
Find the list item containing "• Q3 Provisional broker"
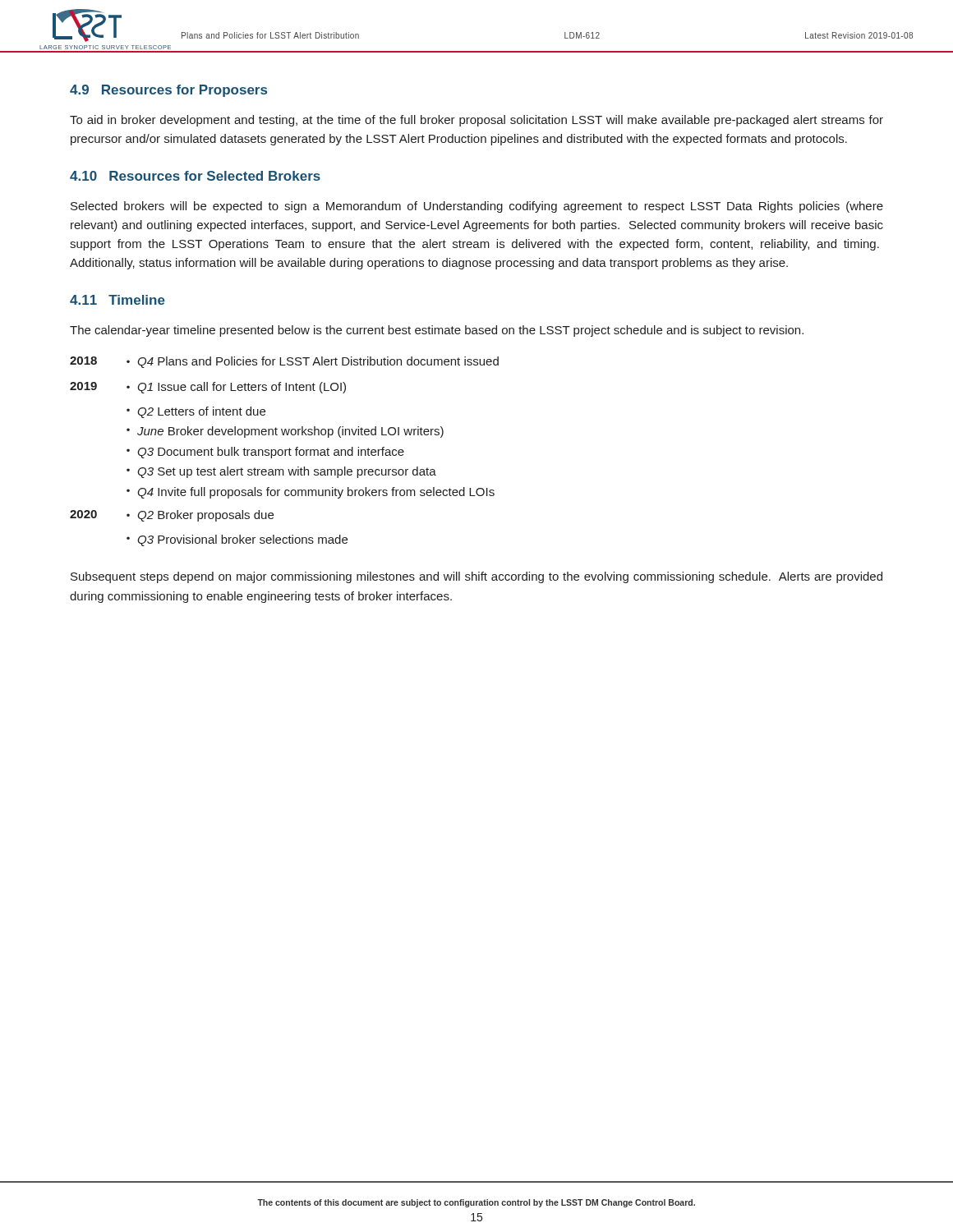[x=237, y=540]
